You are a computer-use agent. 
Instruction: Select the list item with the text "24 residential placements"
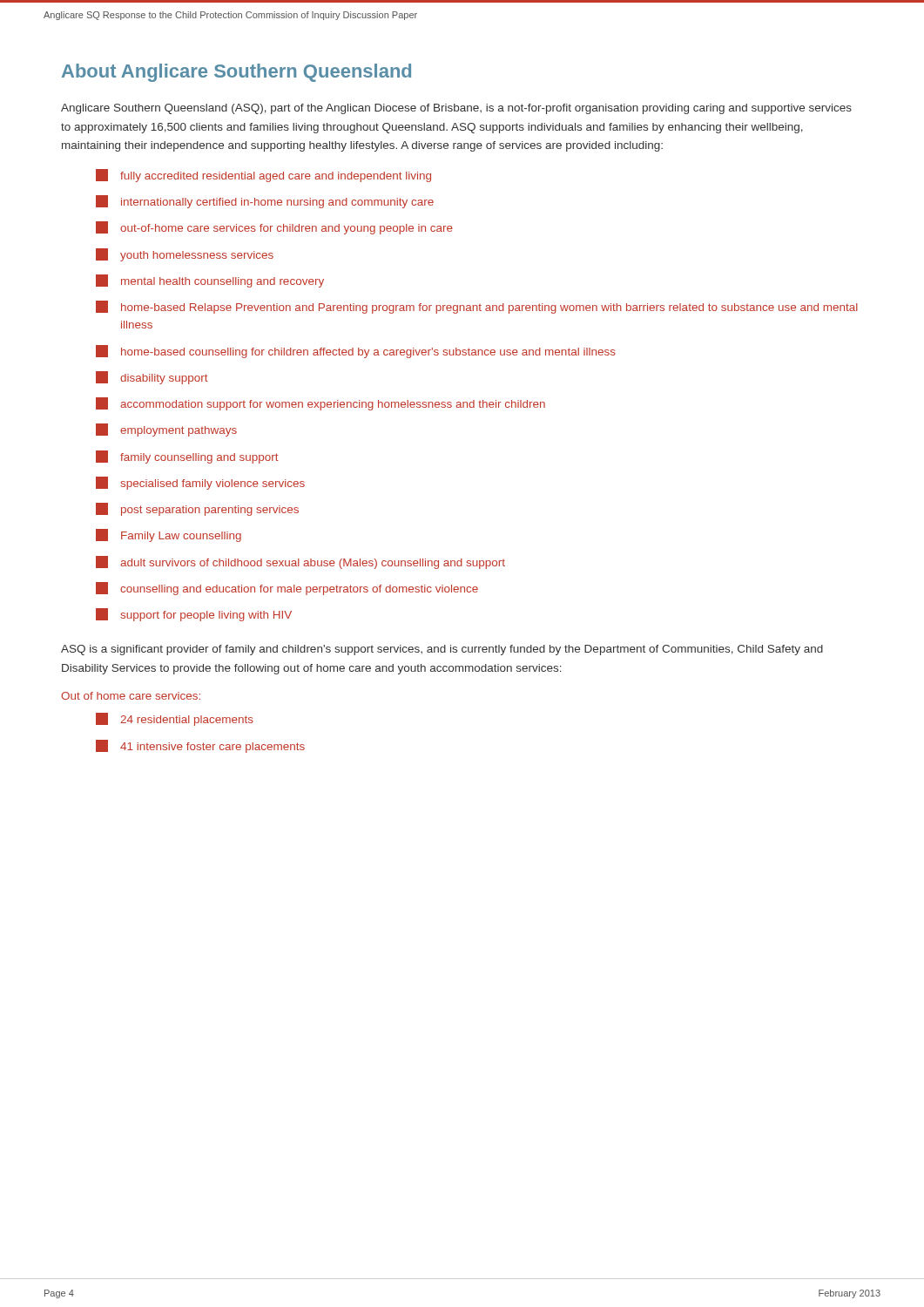tap(175, 720)
